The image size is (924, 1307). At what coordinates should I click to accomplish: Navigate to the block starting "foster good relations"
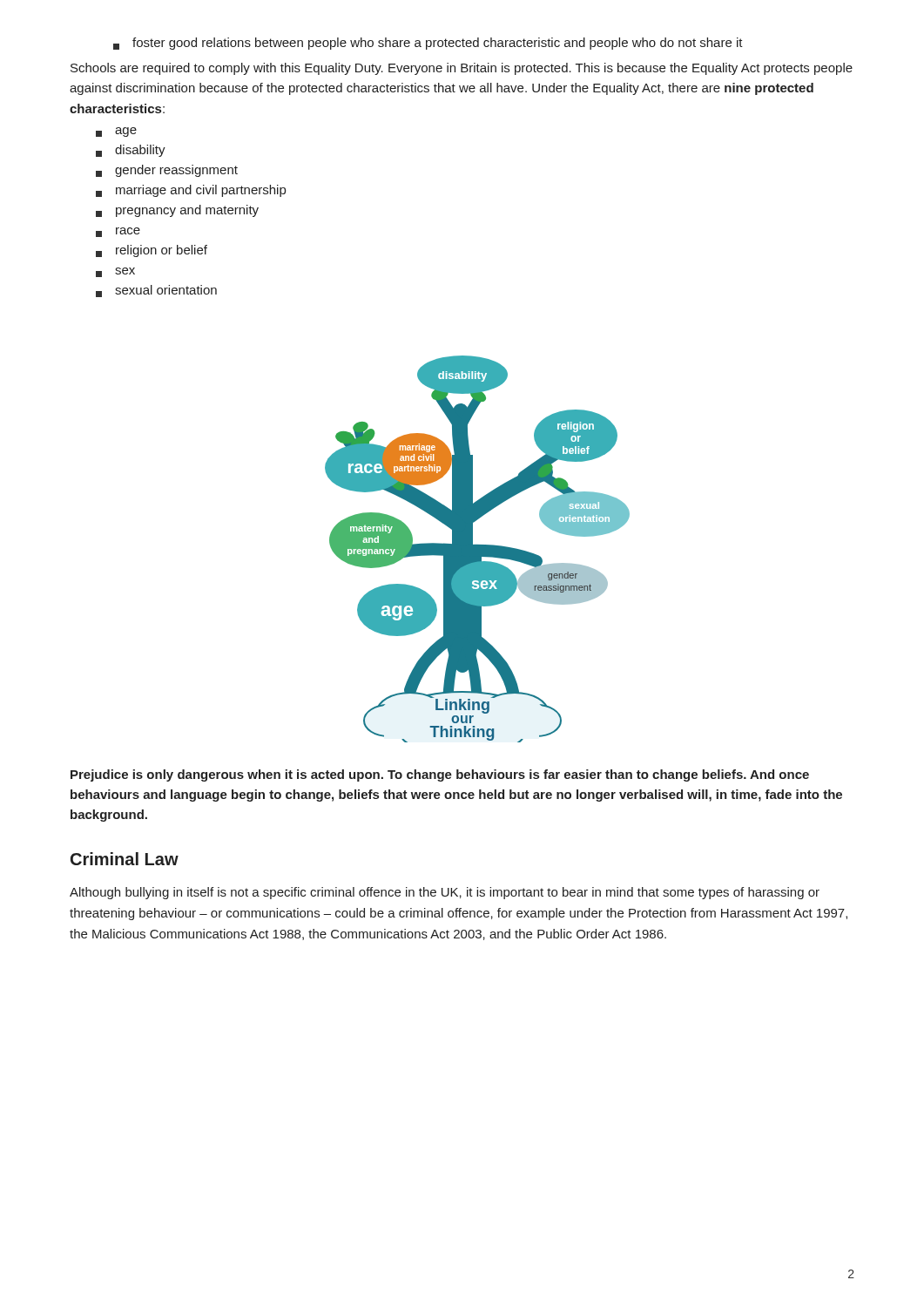pos(428,44)
